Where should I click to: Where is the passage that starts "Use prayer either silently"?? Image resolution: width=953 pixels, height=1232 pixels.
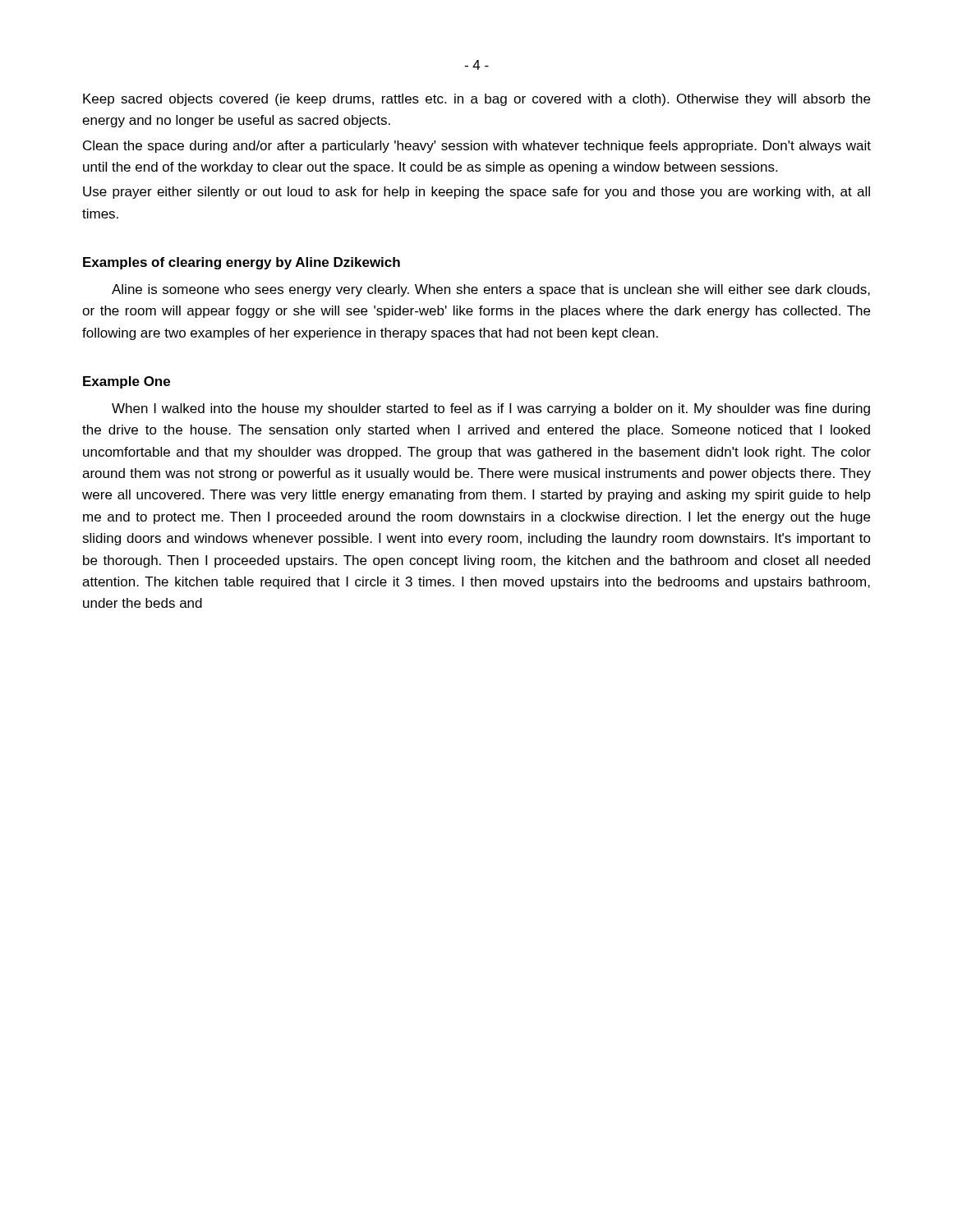pos(476,203)
